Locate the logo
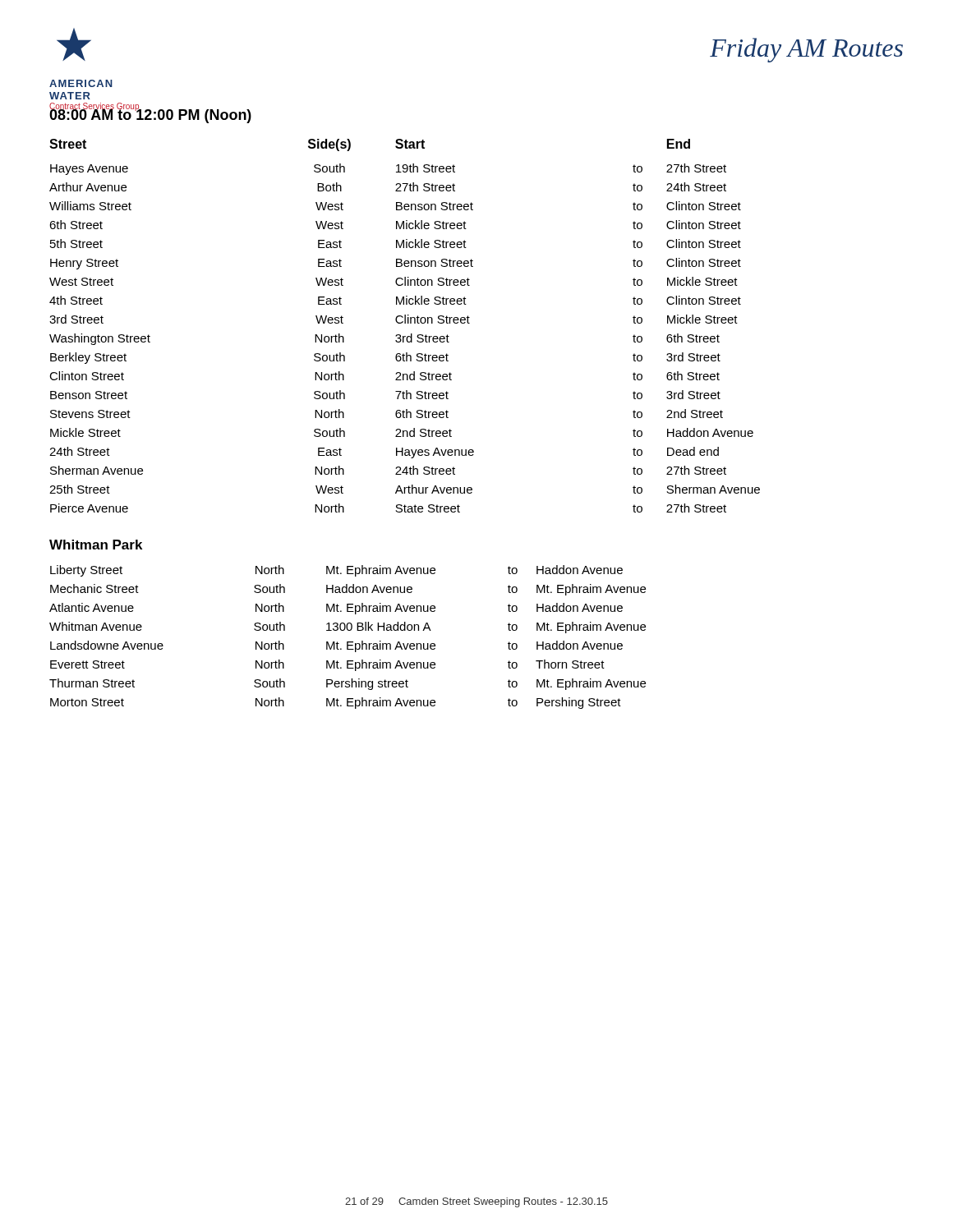Image resolution: width=953 pixels, height=1232 pixels. [x=94, y=68]
